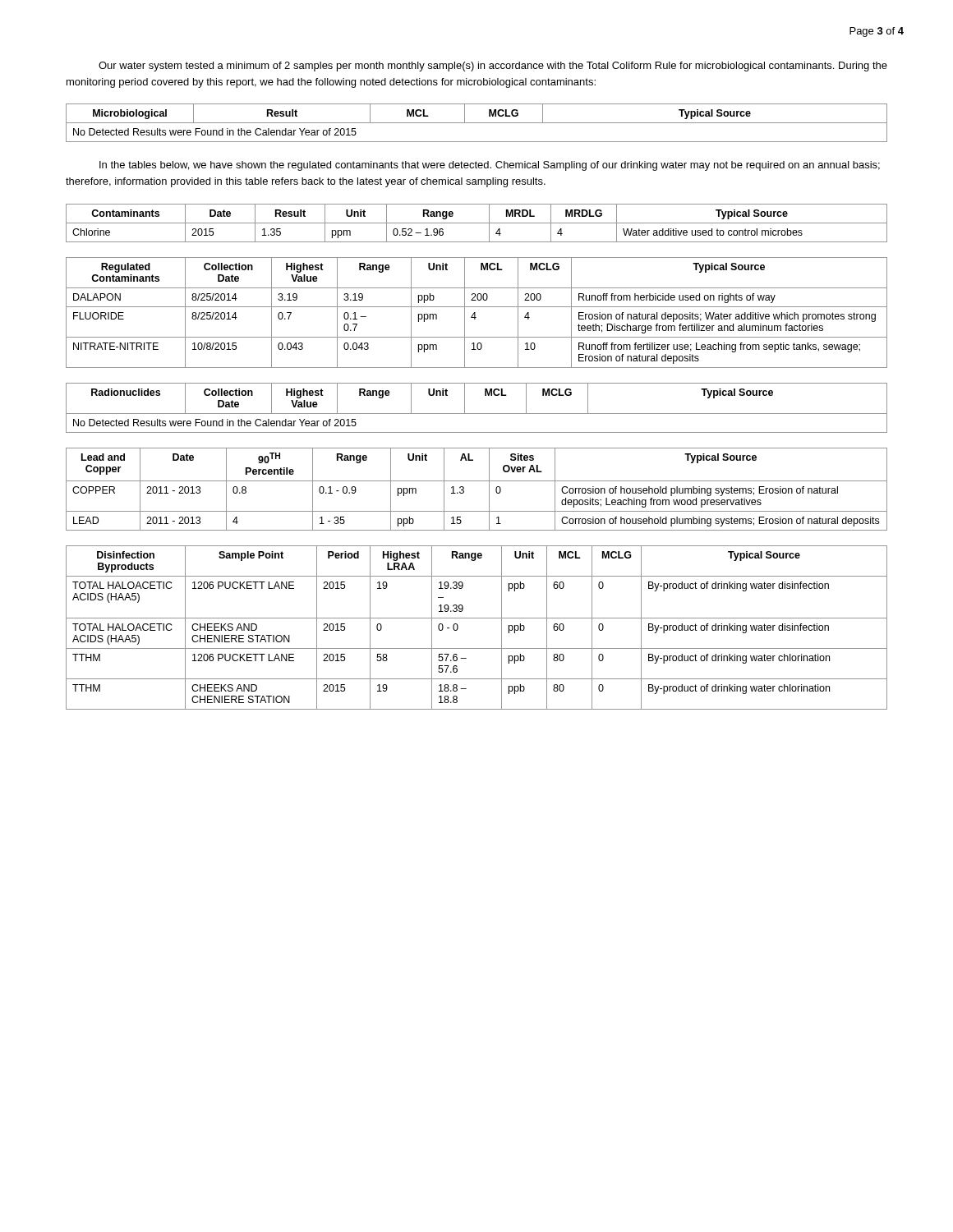Image resolution: width=953 pixels, height=1232 pixels.
Task: Select the table that reads "0.52 – 1.96"
Action: pyautogui.click(x=476, y=223)
